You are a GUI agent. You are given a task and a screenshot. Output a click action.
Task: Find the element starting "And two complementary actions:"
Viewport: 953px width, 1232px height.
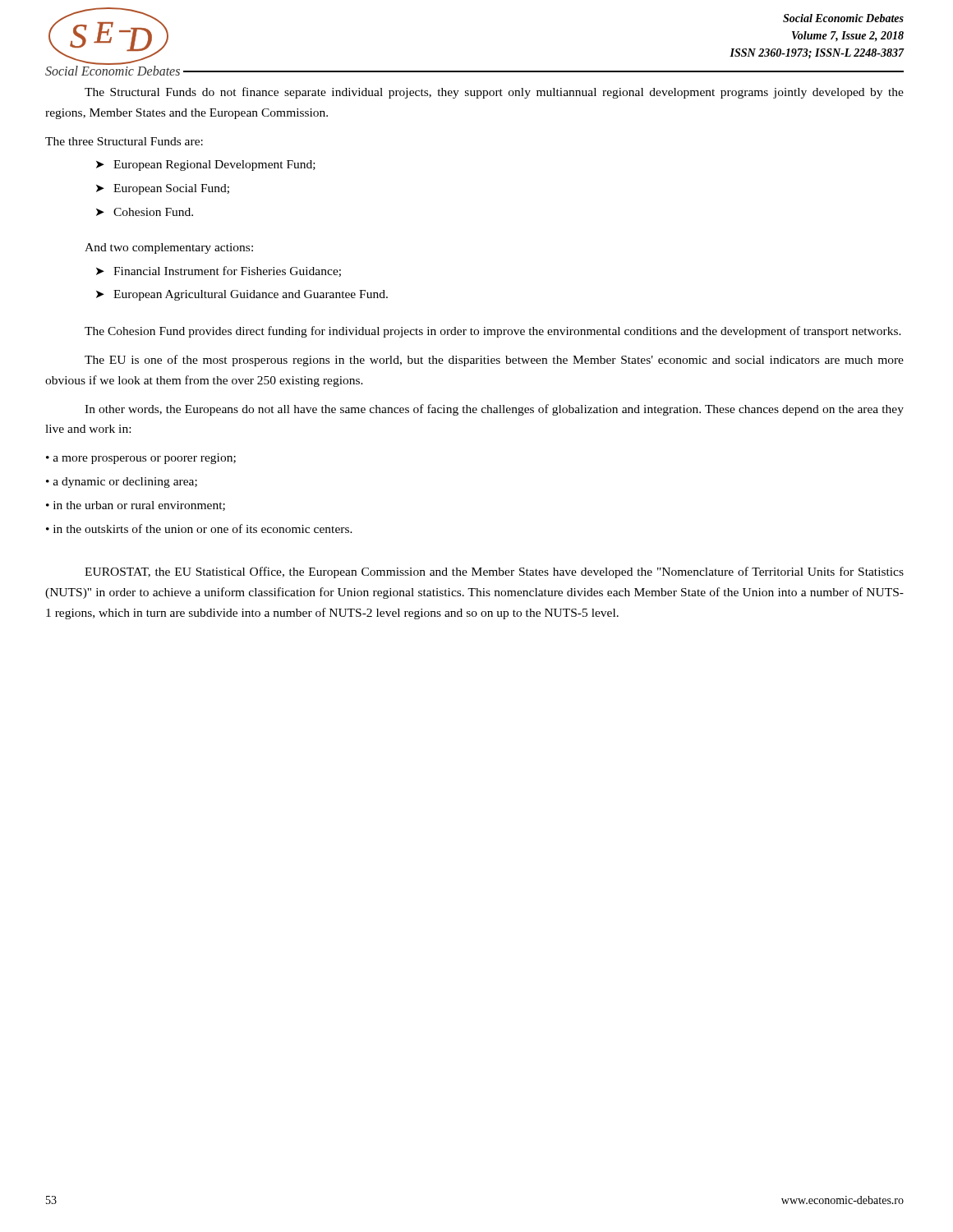coord(169,247)
